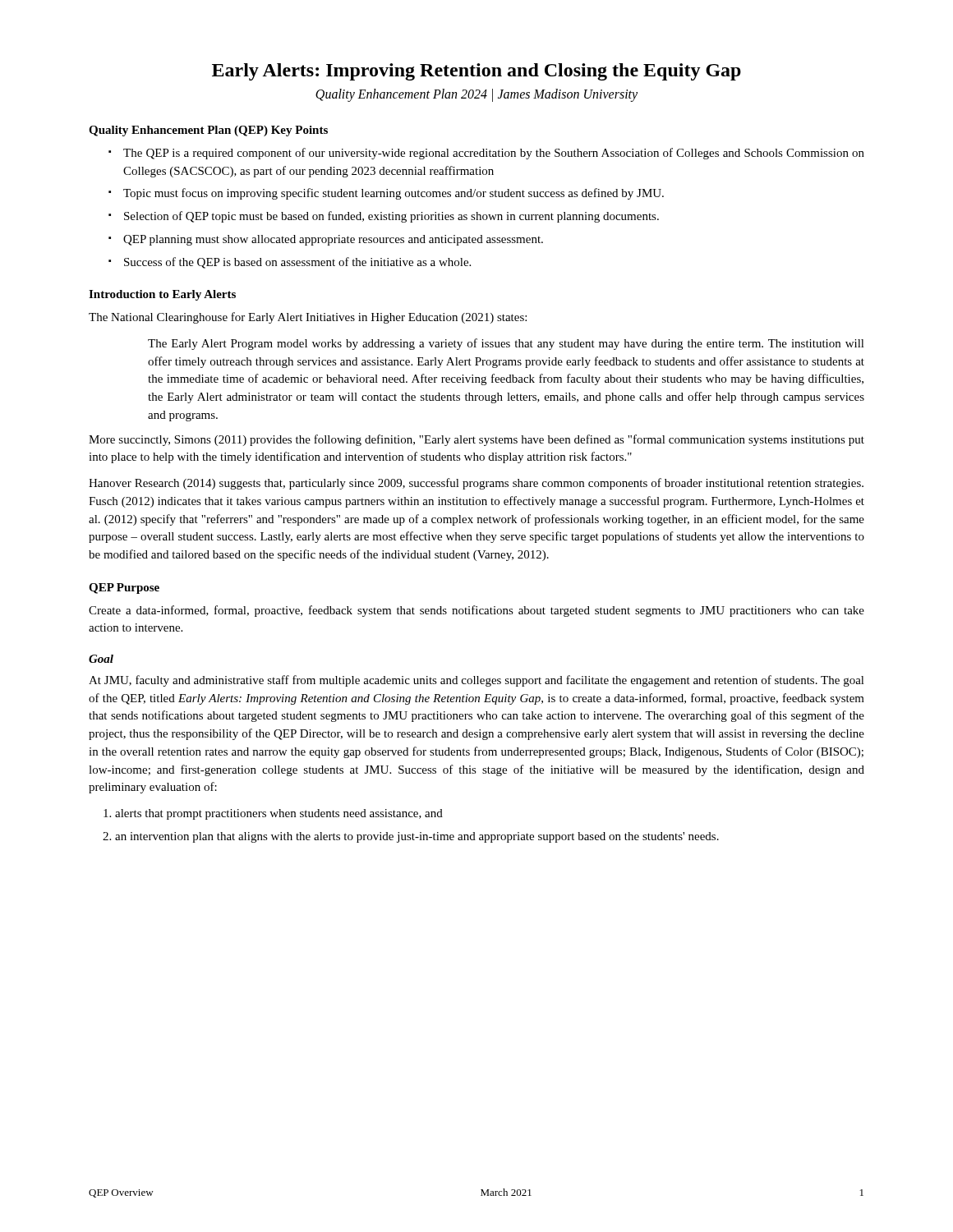Locate the block of text that opens with "Create a data-informed, formal, proactive, feedback system"

[x=476, y=620]
